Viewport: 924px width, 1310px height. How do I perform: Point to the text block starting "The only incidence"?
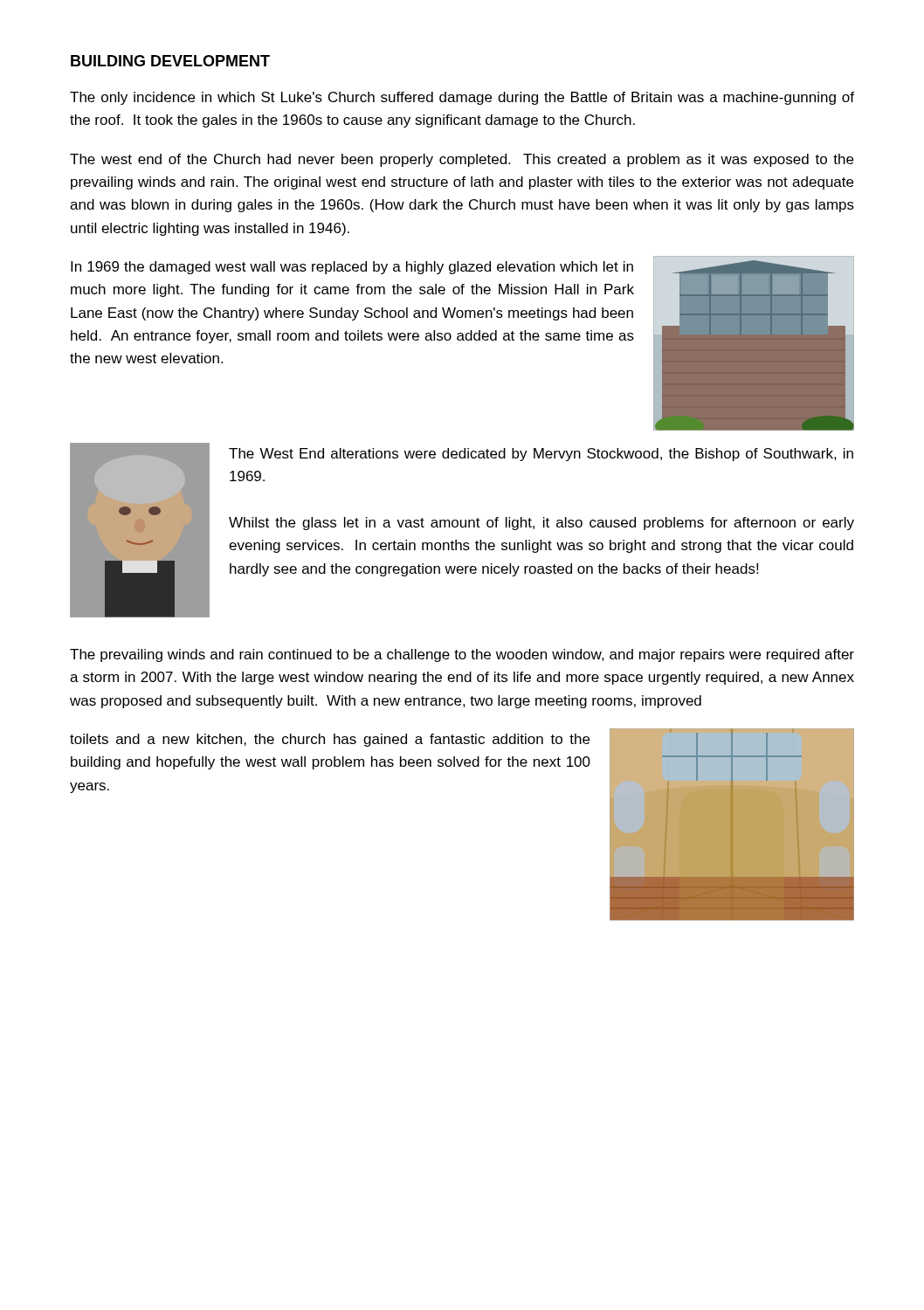(x=462, y=109)
